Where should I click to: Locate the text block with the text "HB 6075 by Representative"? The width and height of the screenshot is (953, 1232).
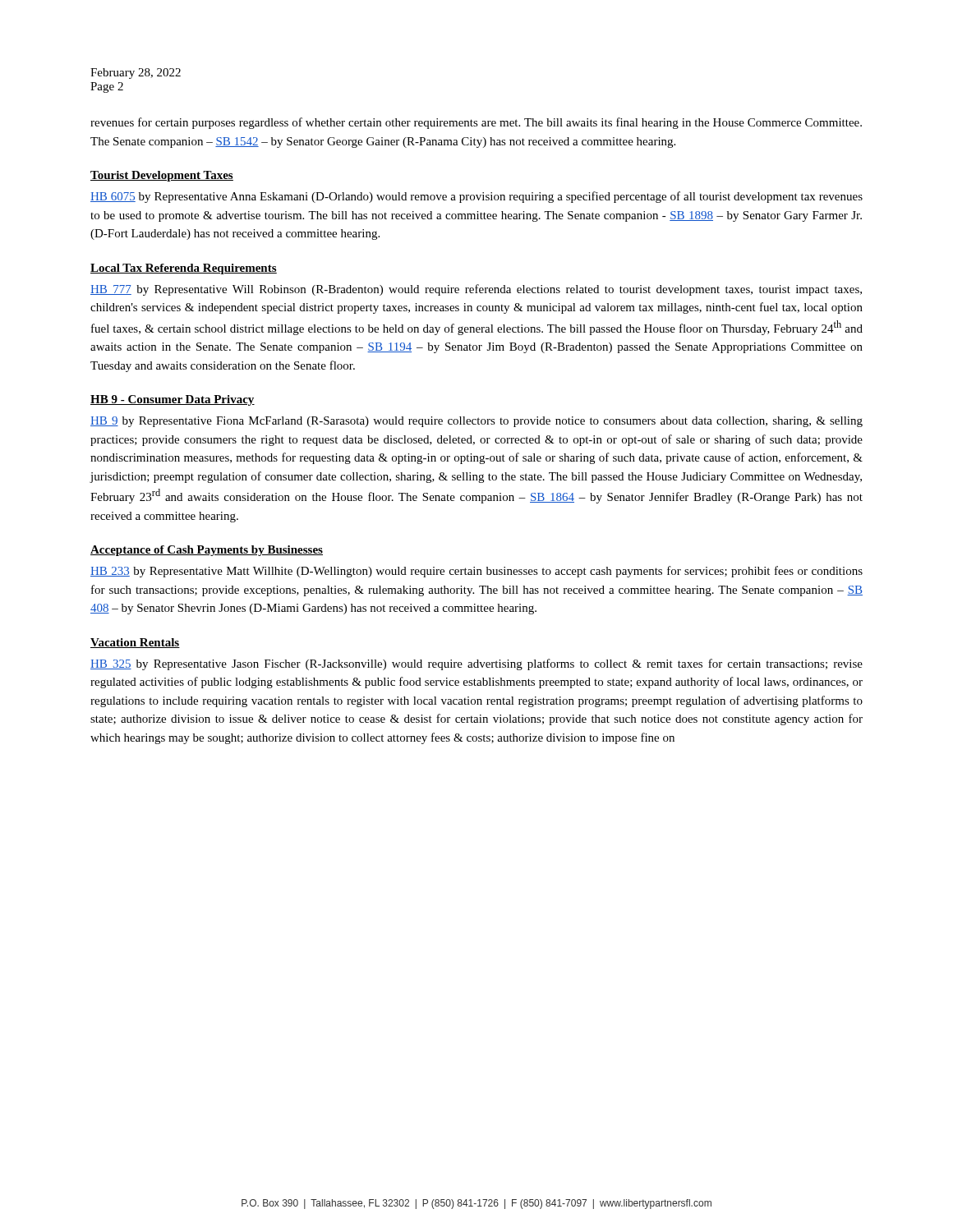click(x=476, y=215)
